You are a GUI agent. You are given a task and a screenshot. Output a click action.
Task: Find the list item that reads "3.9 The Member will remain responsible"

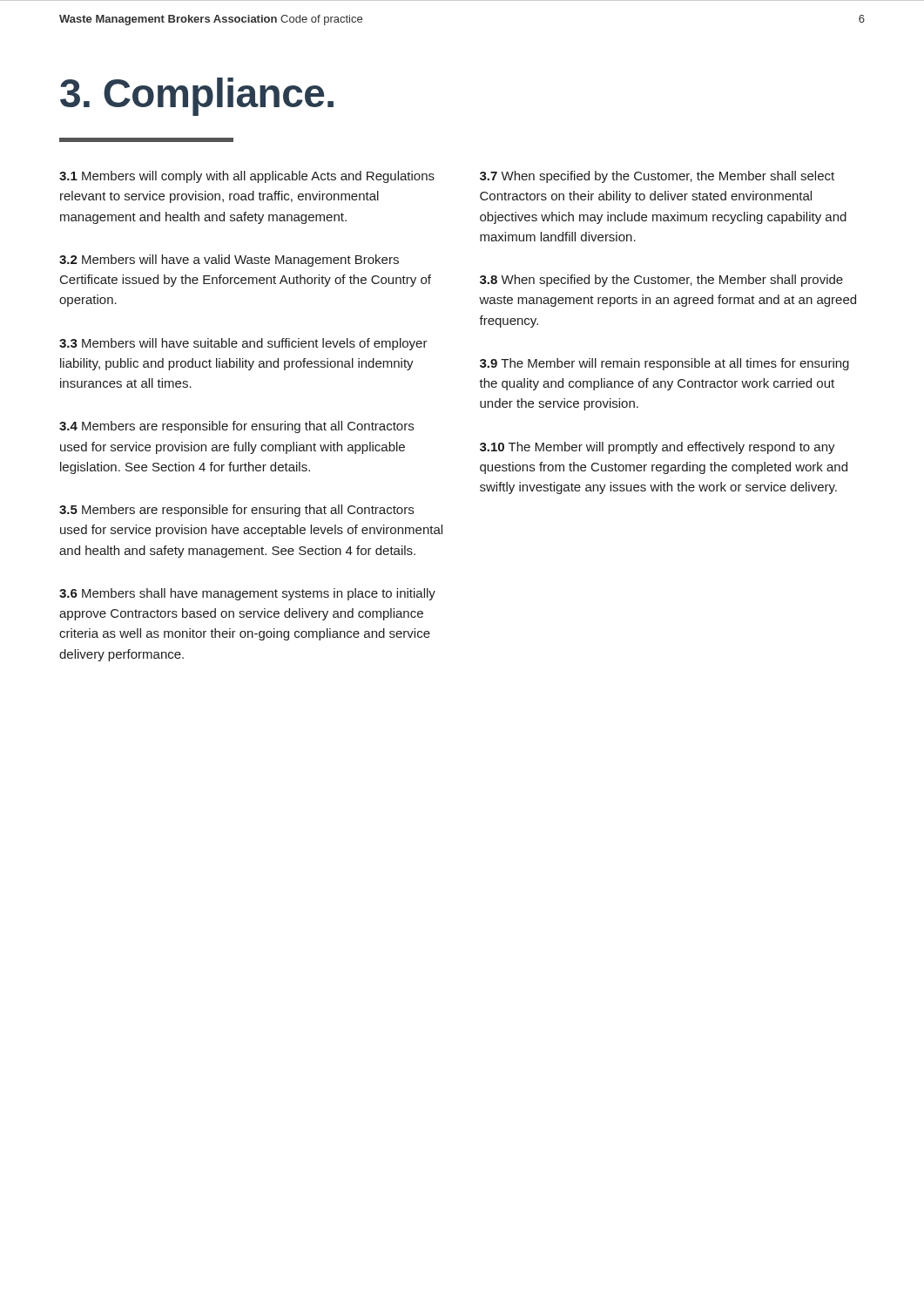(664, 383)
